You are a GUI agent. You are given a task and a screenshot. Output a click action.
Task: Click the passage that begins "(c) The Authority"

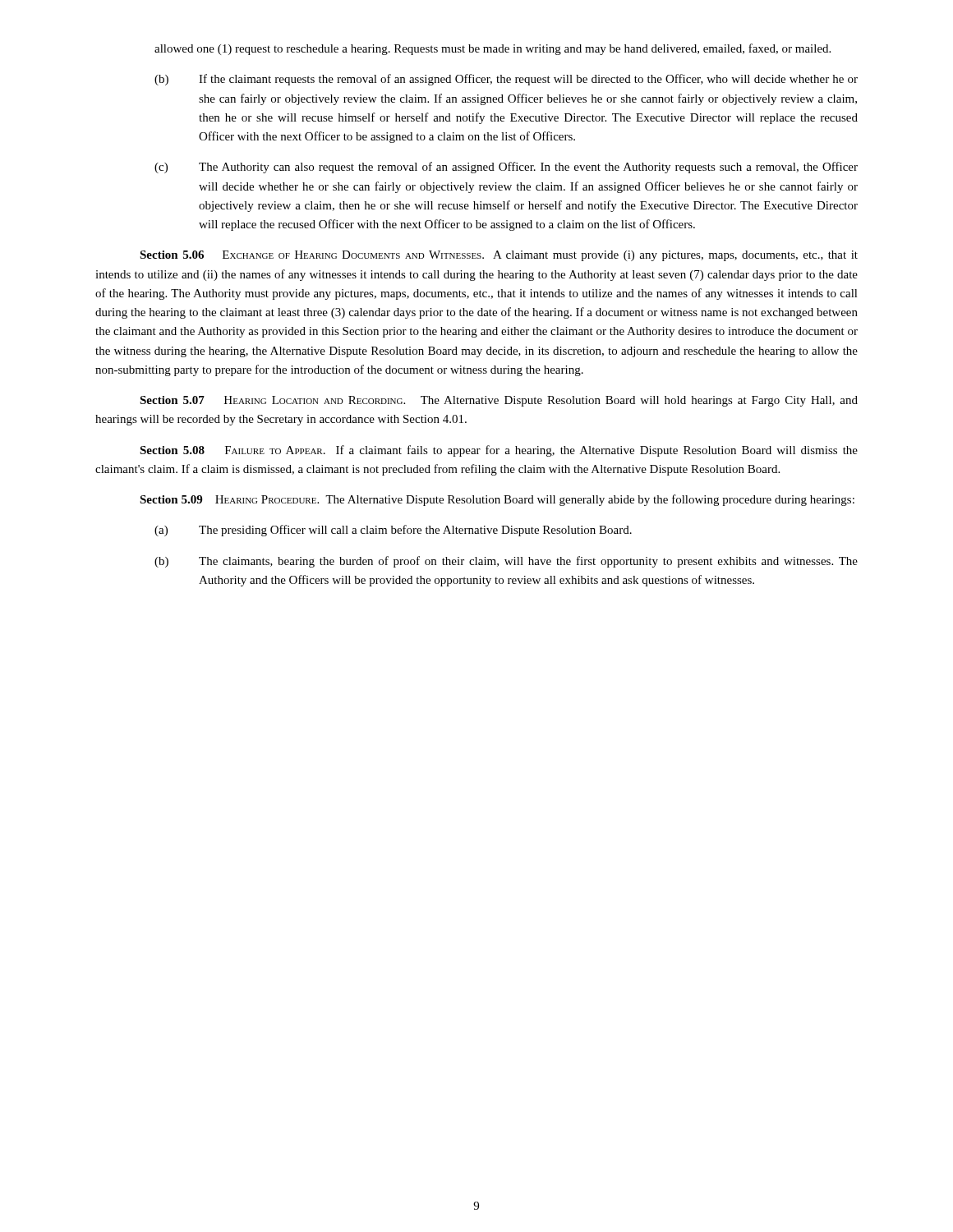click(506, 196)
